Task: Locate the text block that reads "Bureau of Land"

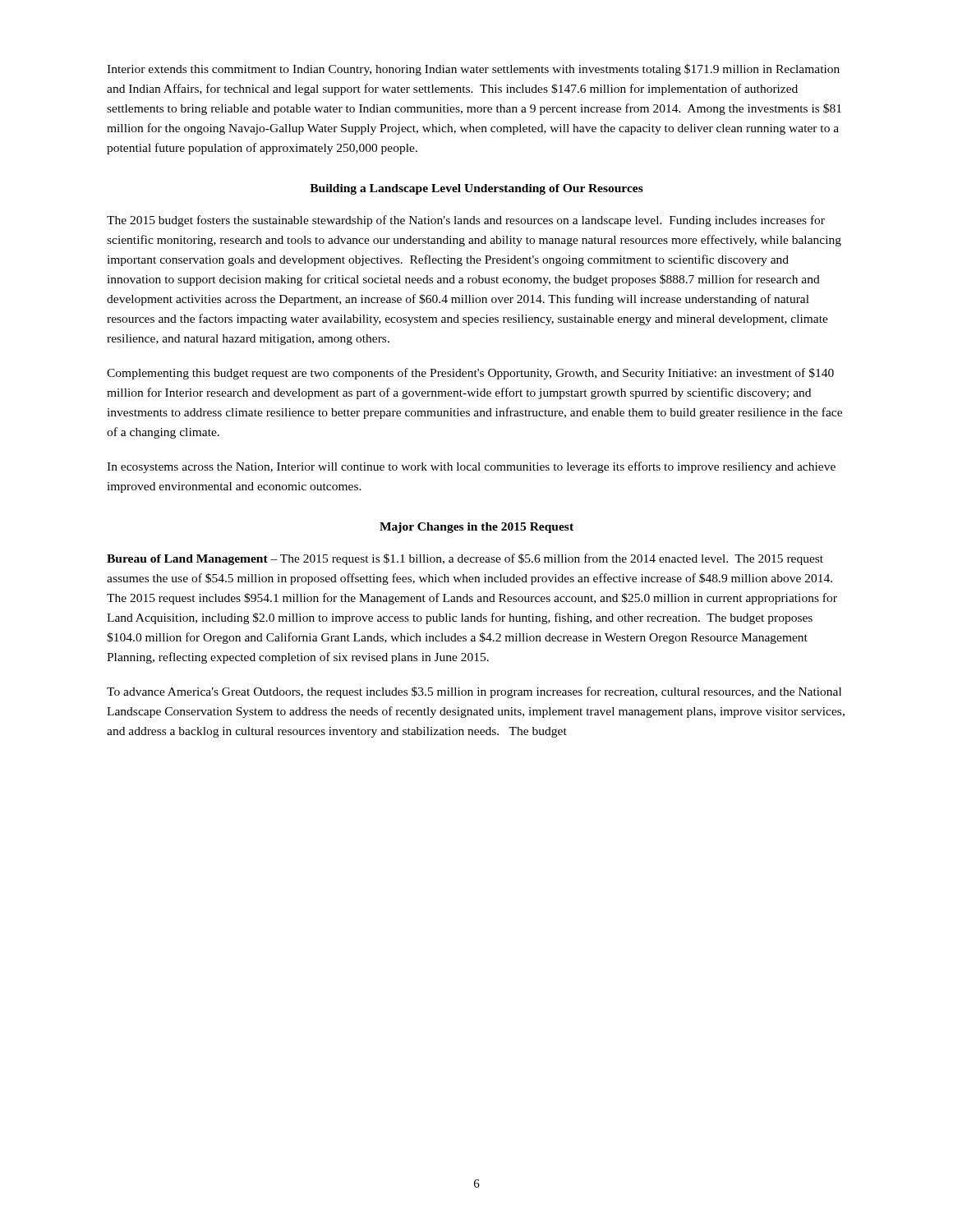Action: click(x=472, y=608)
